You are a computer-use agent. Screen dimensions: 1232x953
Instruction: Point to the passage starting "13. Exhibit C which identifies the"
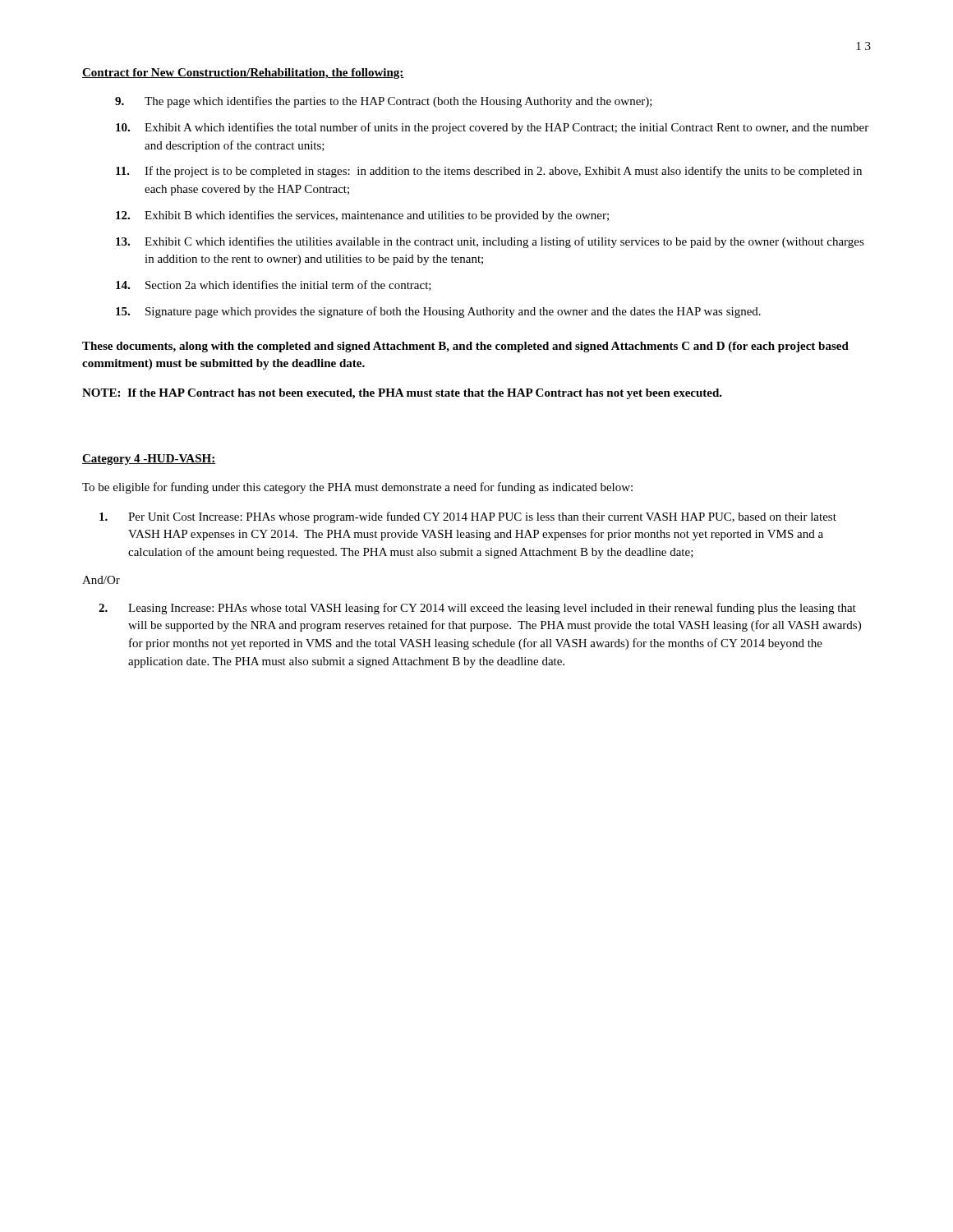click(x=493, y=251)
